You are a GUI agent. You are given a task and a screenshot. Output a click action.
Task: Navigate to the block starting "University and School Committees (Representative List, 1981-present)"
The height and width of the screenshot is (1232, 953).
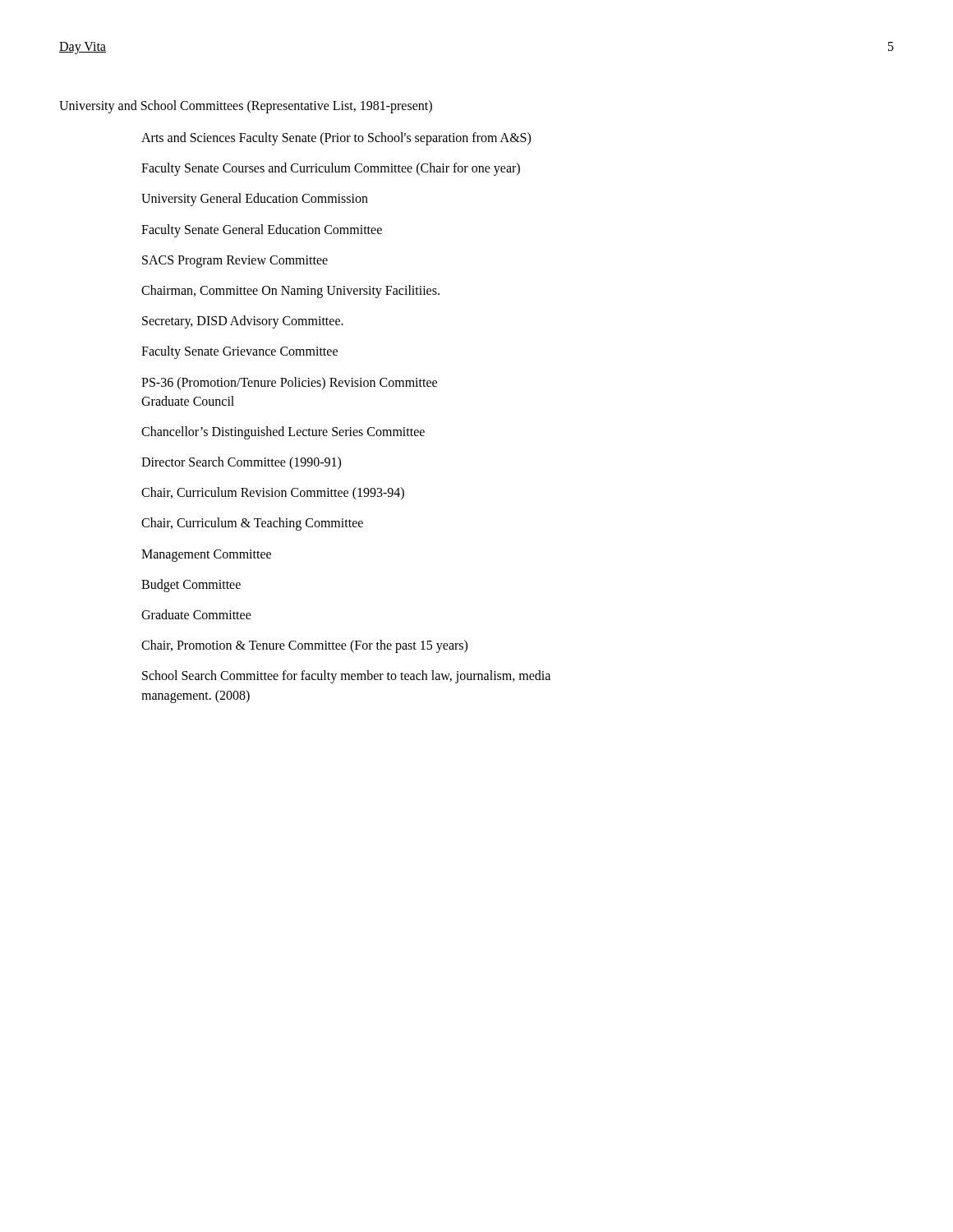(246, 106)
